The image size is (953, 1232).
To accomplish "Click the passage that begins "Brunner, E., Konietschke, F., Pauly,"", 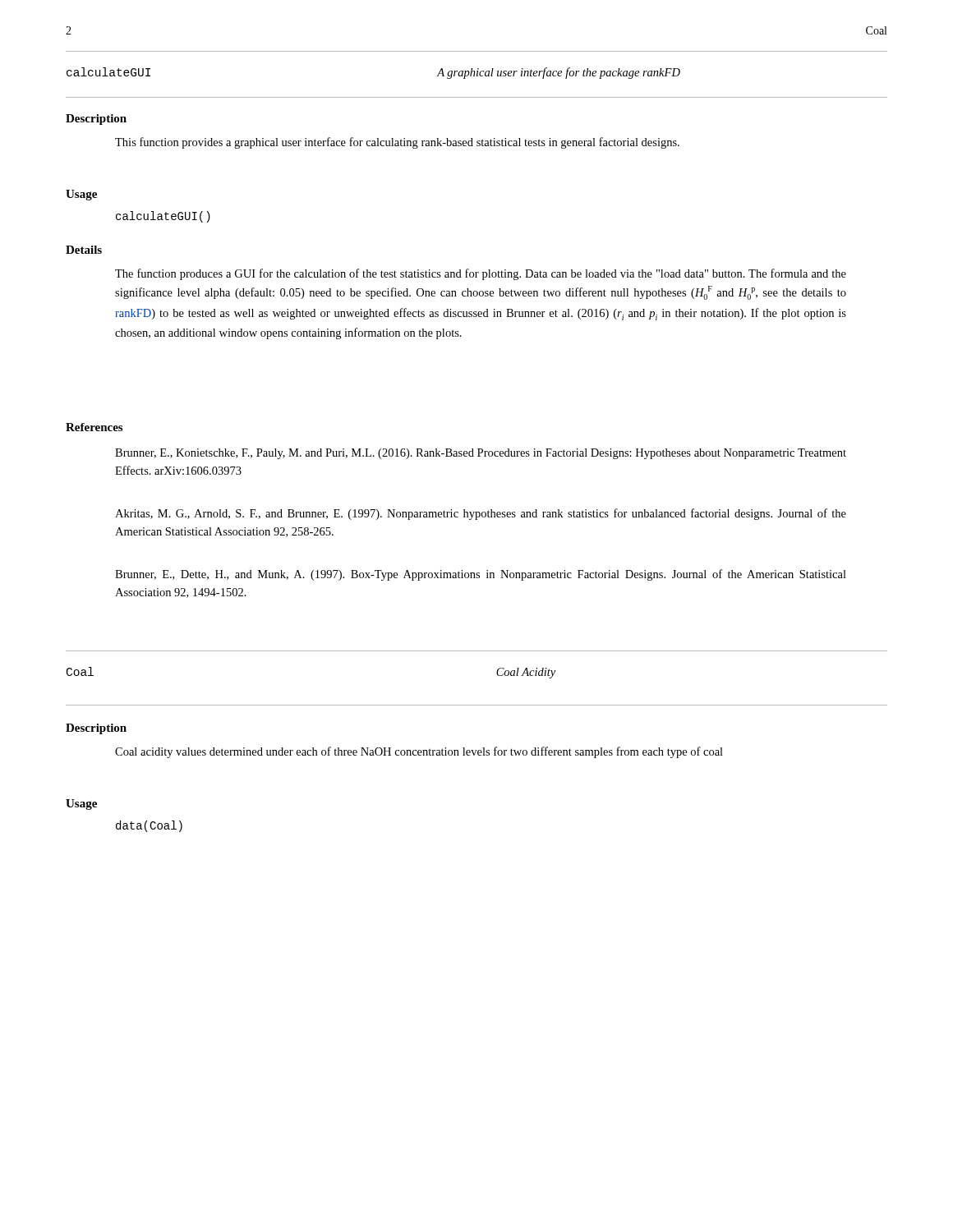I will [x=481, y=462].
